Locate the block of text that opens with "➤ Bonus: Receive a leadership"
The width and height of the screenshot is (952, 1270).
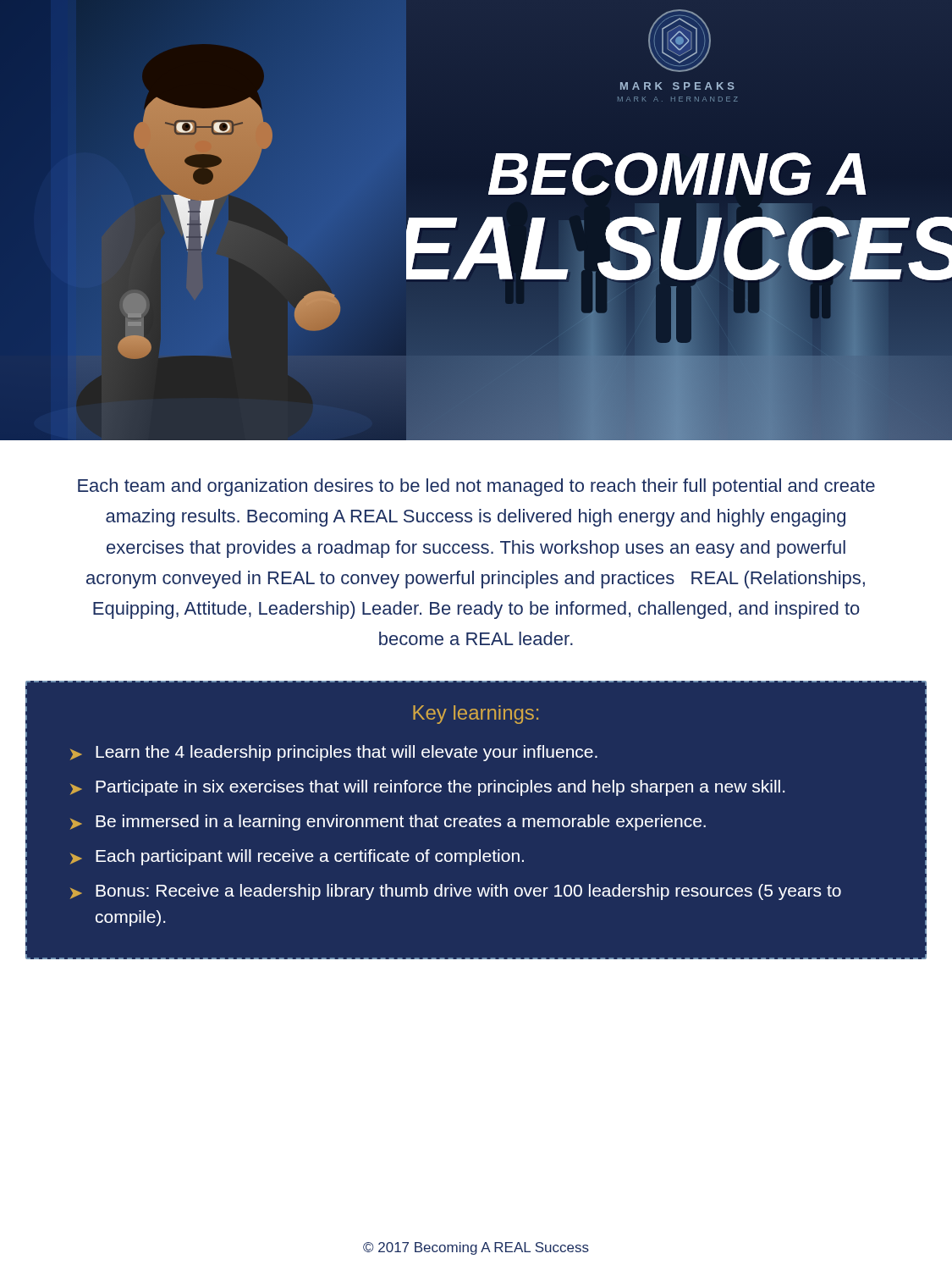(476, 904)
